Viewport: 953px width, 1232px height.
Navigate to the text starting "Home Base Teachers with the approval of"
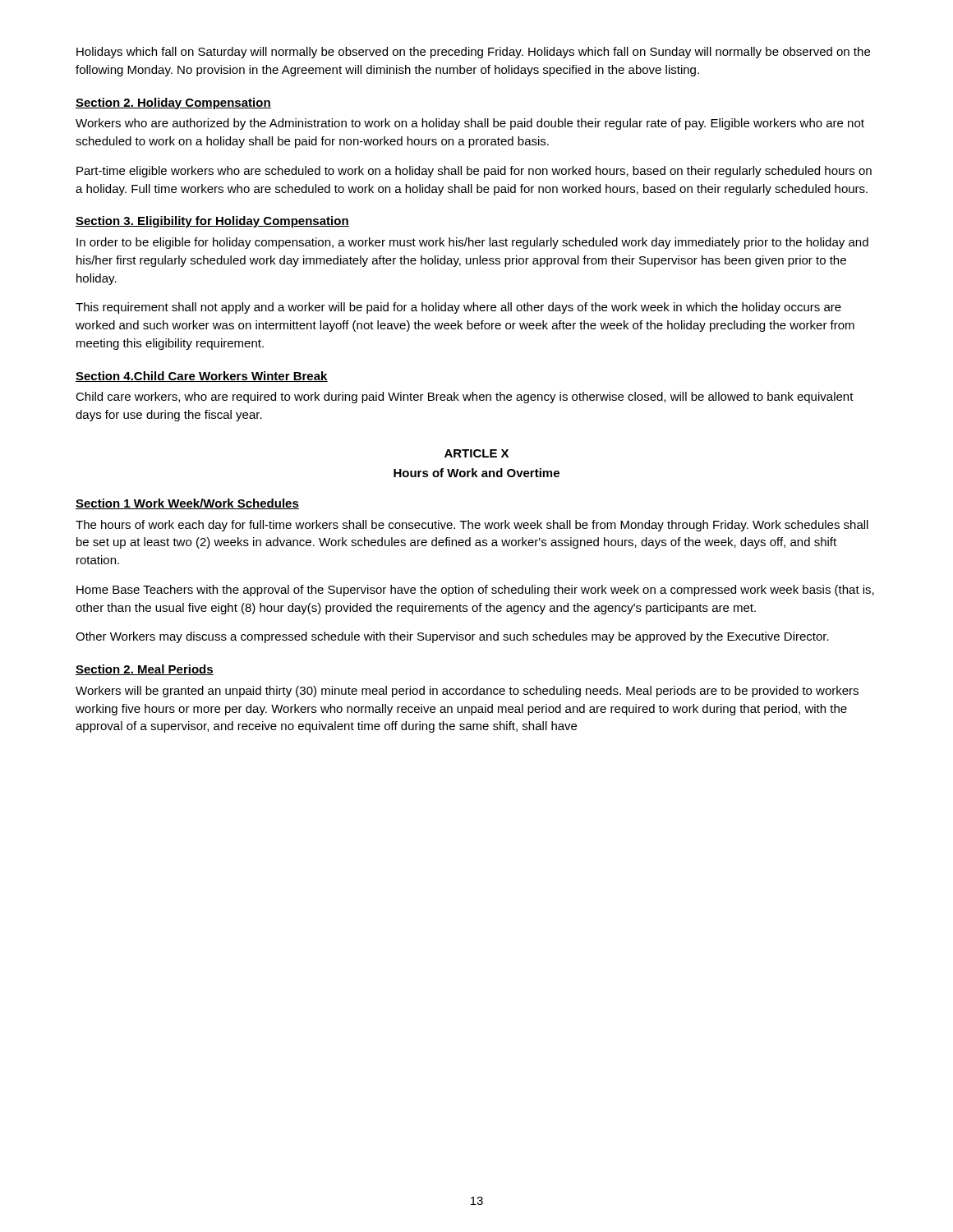[475, 598]
